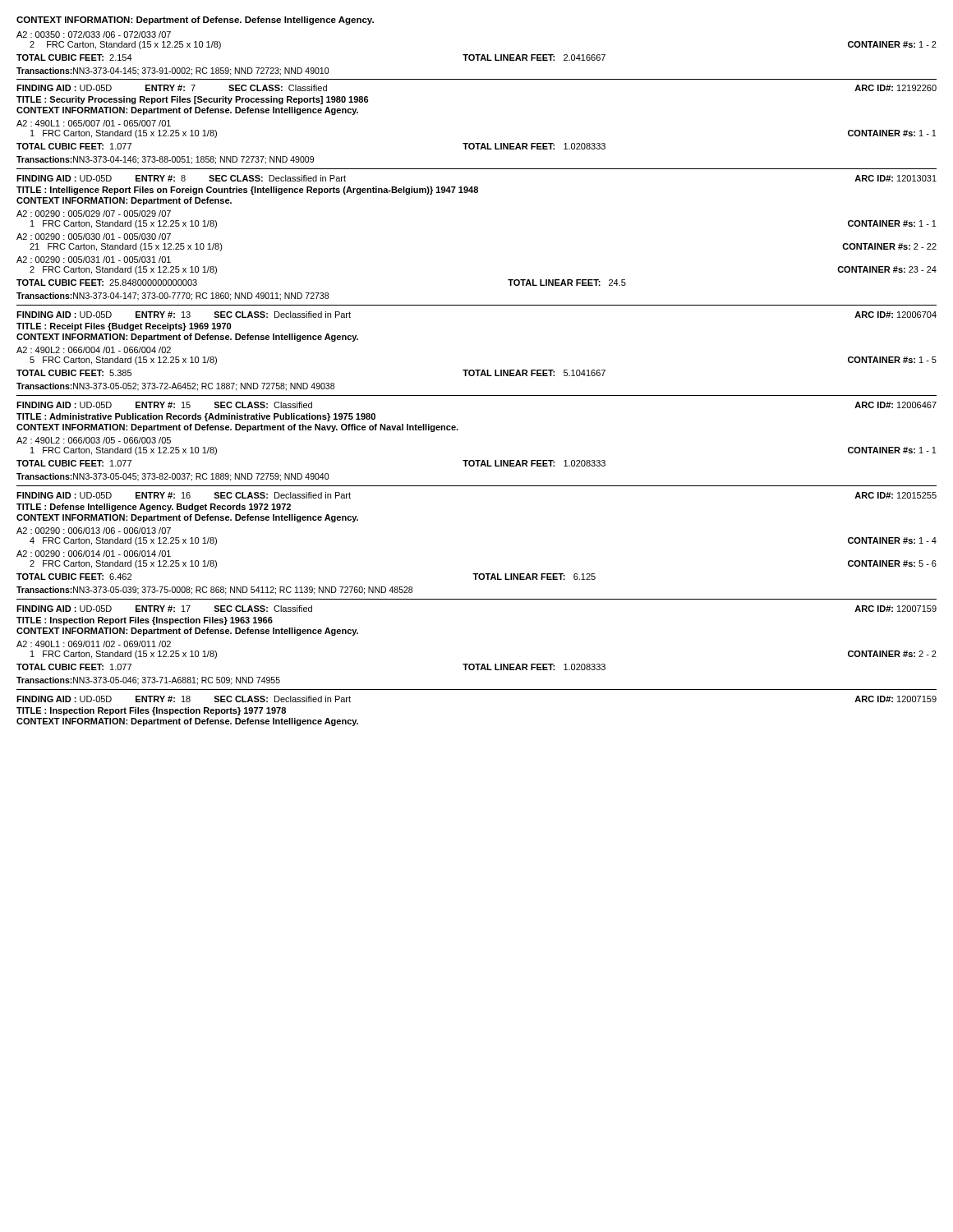Locate the block of text that opens with "FINDING AID : UD-05D ENTRY #: 13 SEC"
This screenshot has width=953, height=1232.
[60, 314]
